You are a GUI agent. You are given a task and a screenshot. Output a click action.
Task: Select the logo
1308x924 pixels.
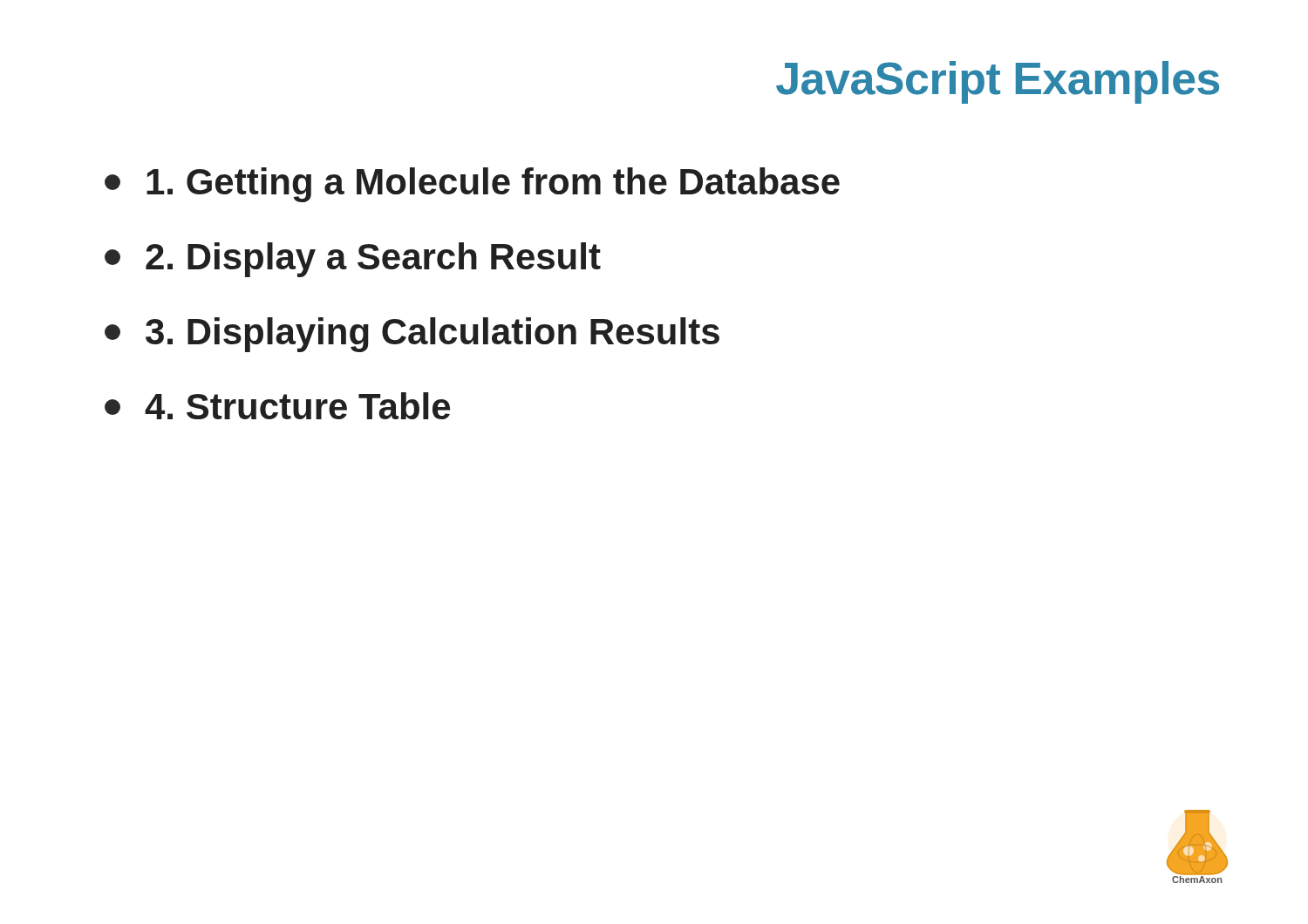tap(1197, 842)
